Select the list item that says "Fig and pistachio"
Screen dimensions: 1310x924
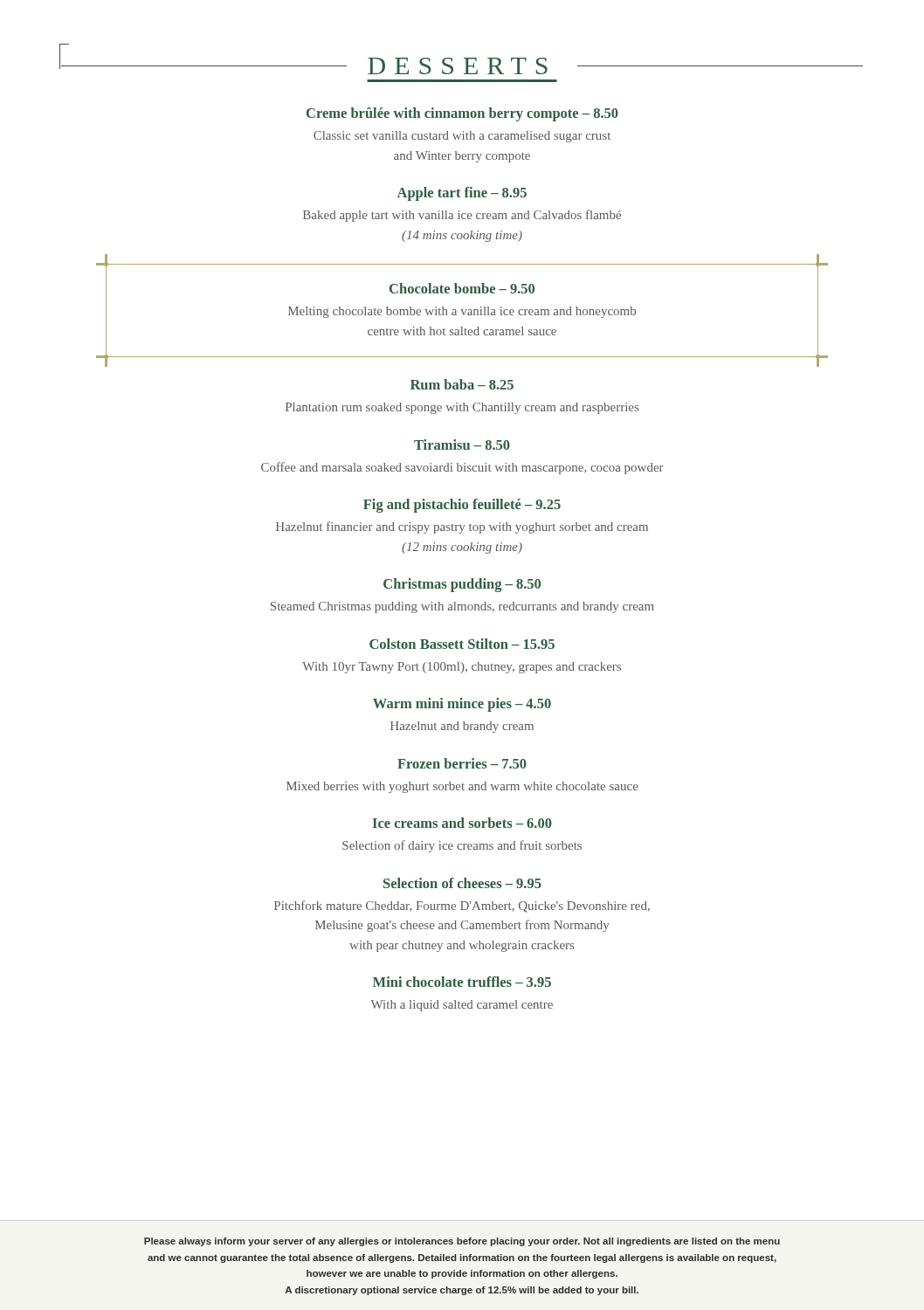coord(462,526)
